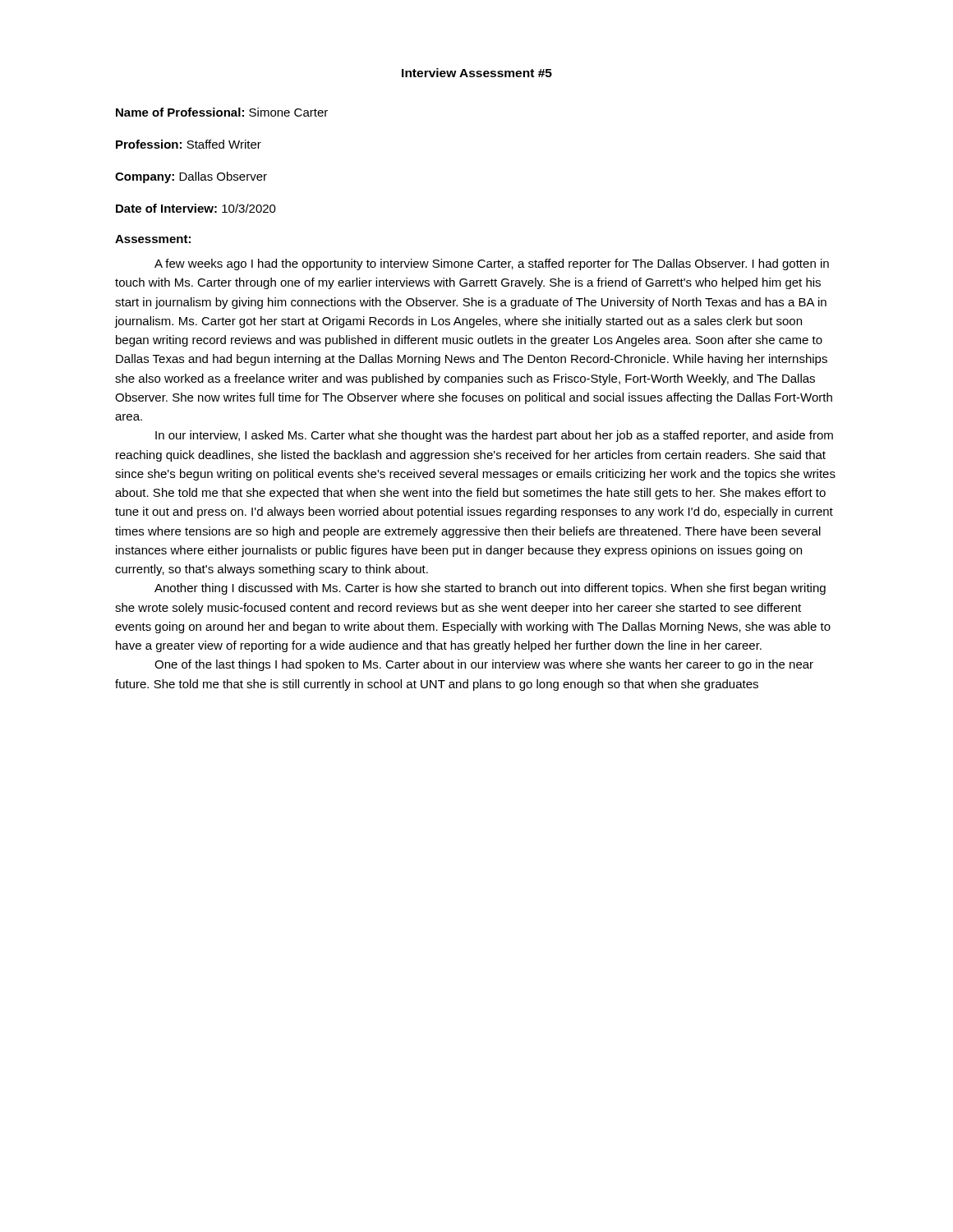Image resolution: width=953 pixels, height=1232 pixels.
Task: Click on the text block starting "Name of Professional: Simone Carter"
Action: [x=222, y=112]
